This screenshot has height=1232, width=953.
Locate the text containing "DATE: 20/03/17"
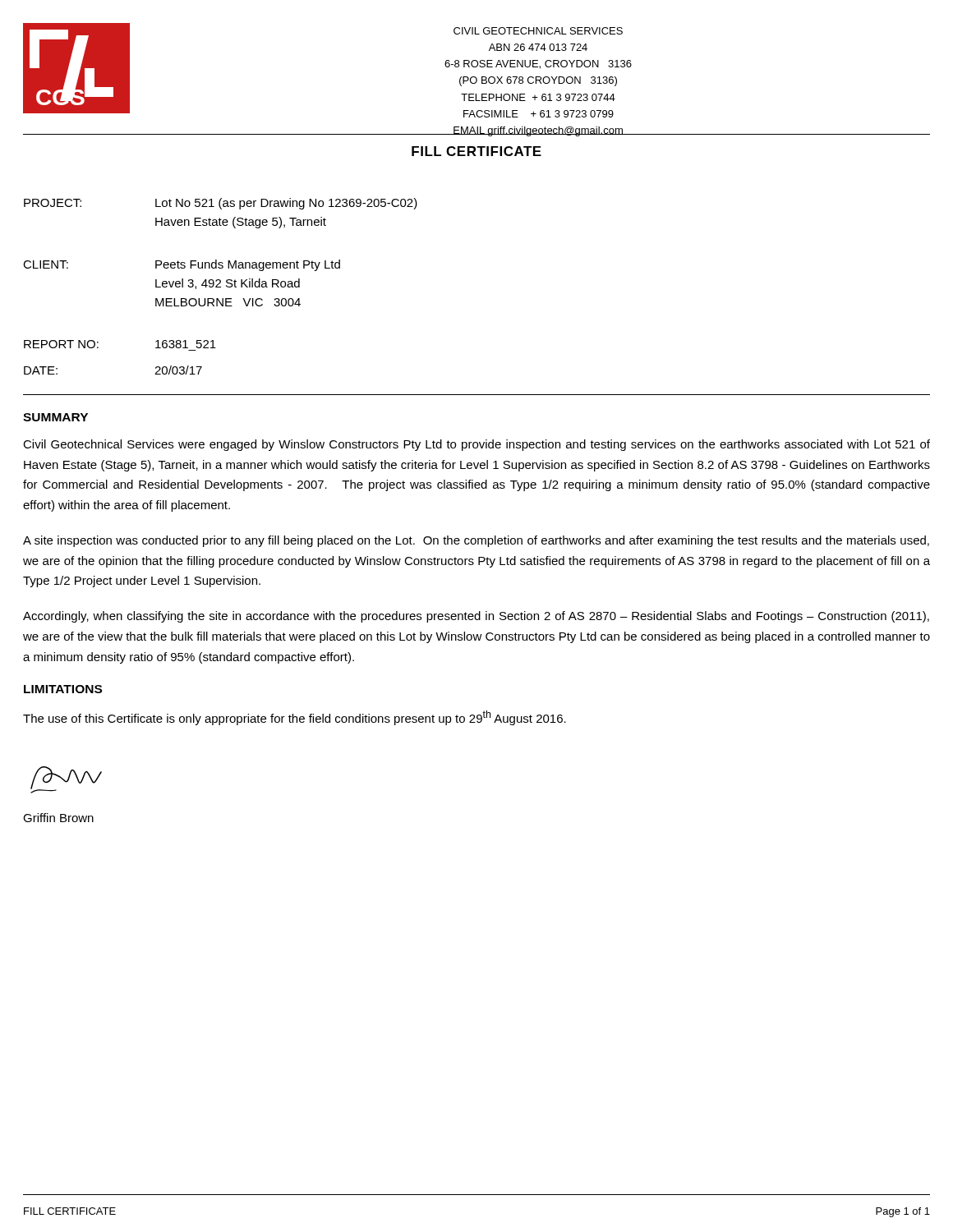[38, 370]
